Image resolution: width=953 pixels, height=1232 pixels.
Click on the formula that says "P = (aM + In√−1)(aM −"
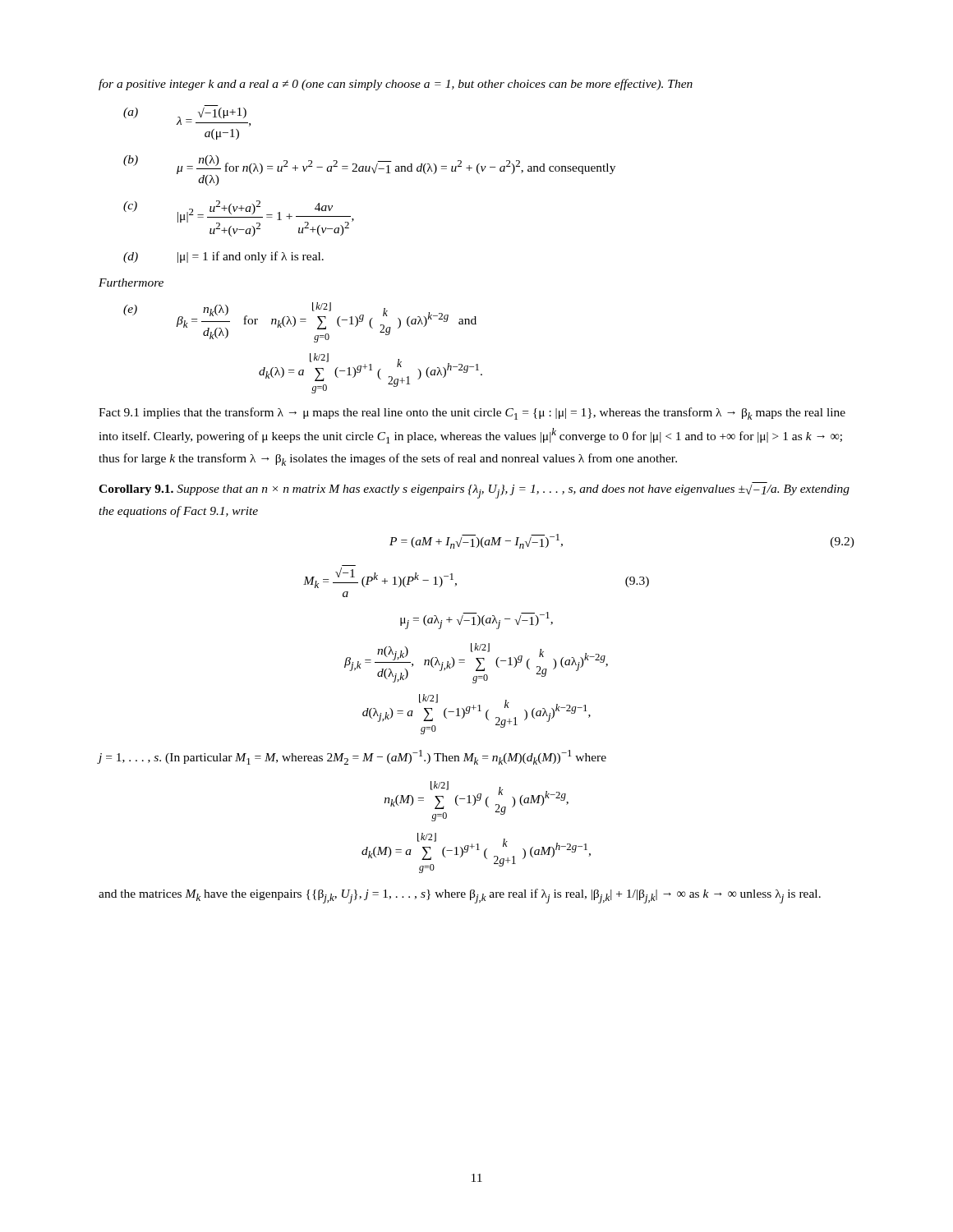(x=463, y=542)
